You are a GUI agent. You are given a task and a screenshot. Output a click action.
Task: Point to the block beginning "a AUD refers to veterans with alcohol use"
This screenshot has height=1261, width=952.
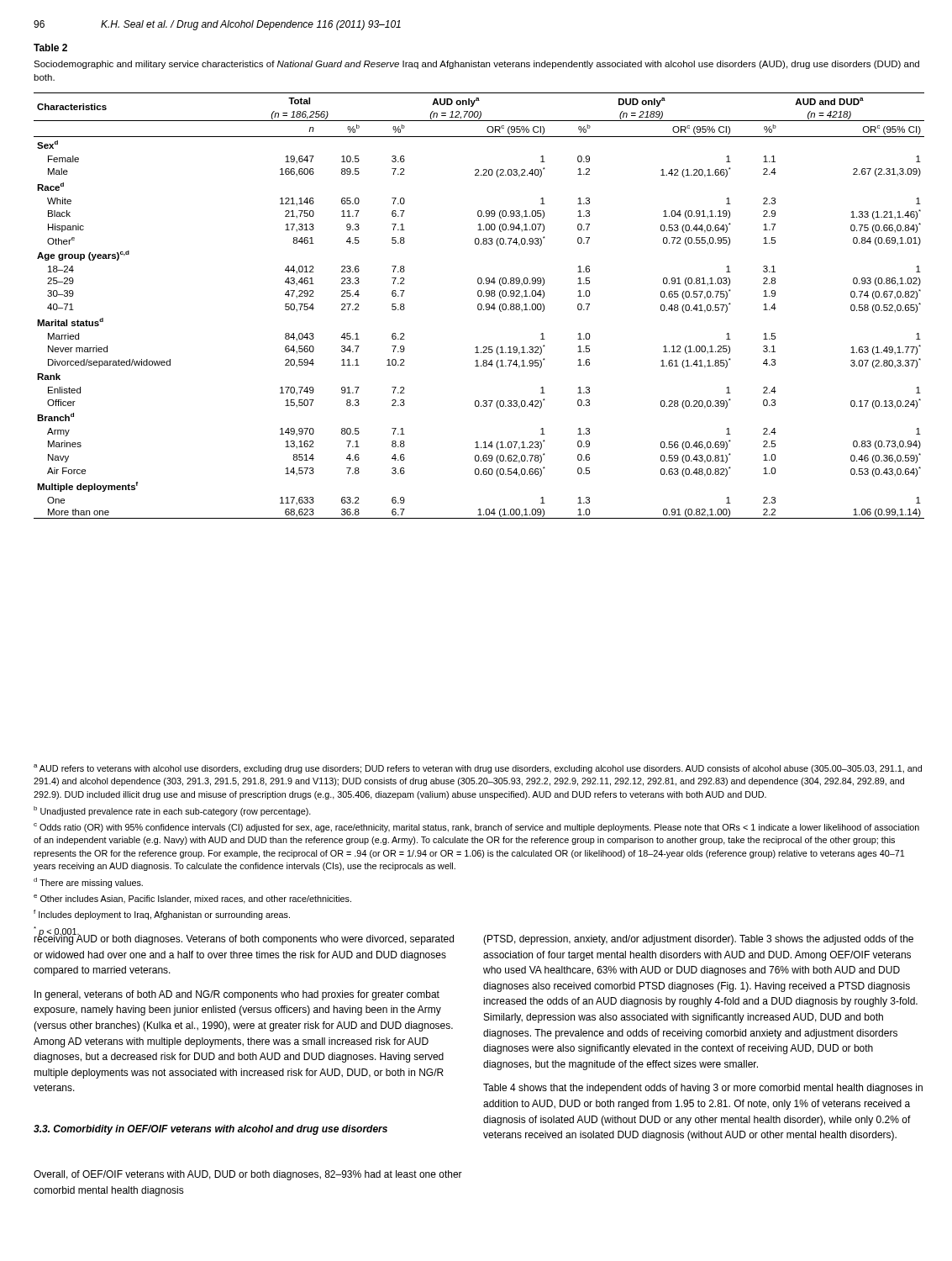pyautogui.click(x=479, y=849)
